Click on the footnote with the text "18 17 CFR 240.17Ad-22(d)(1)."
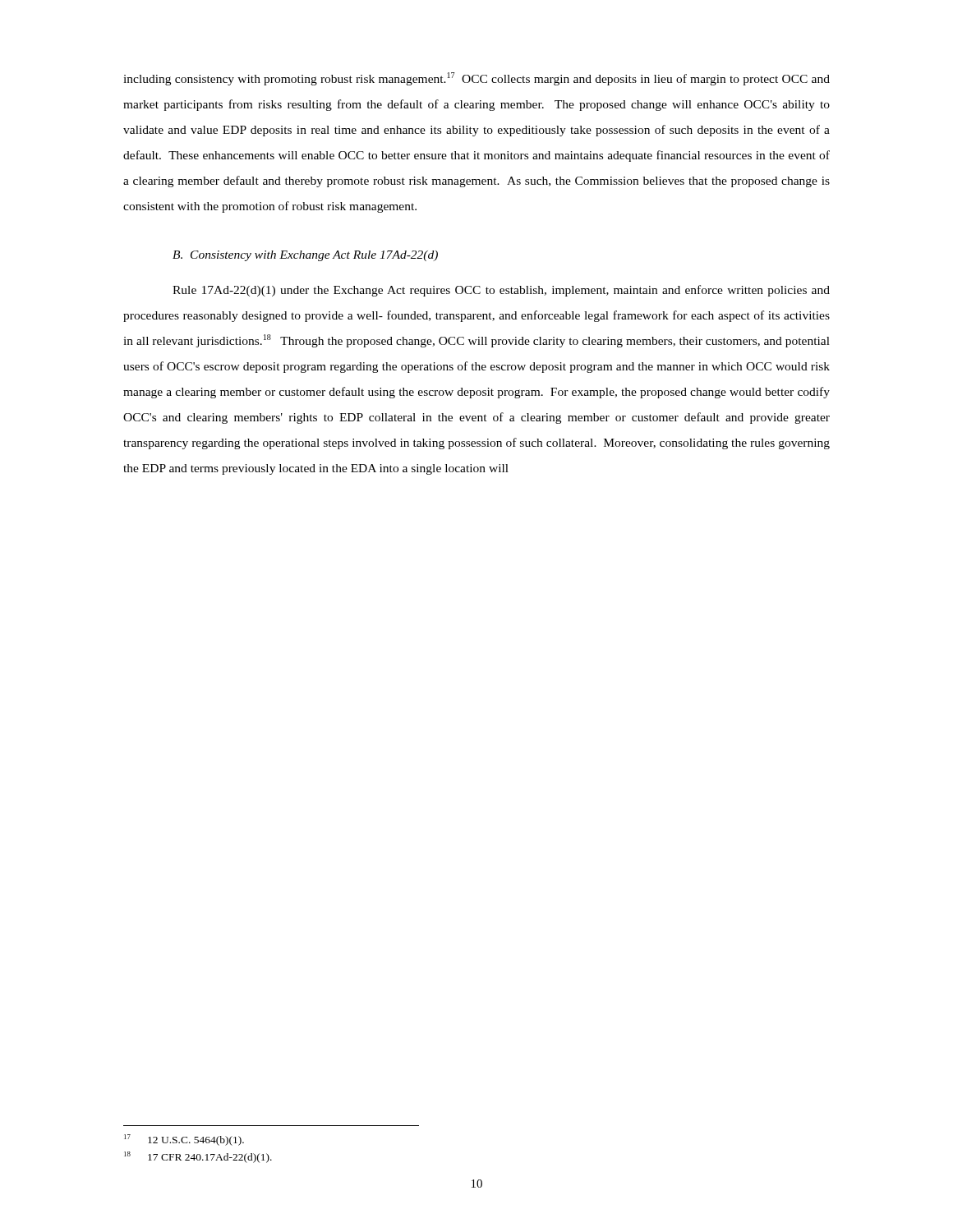Screen dimensions: 1232x953 click(x=271, y=1157)
